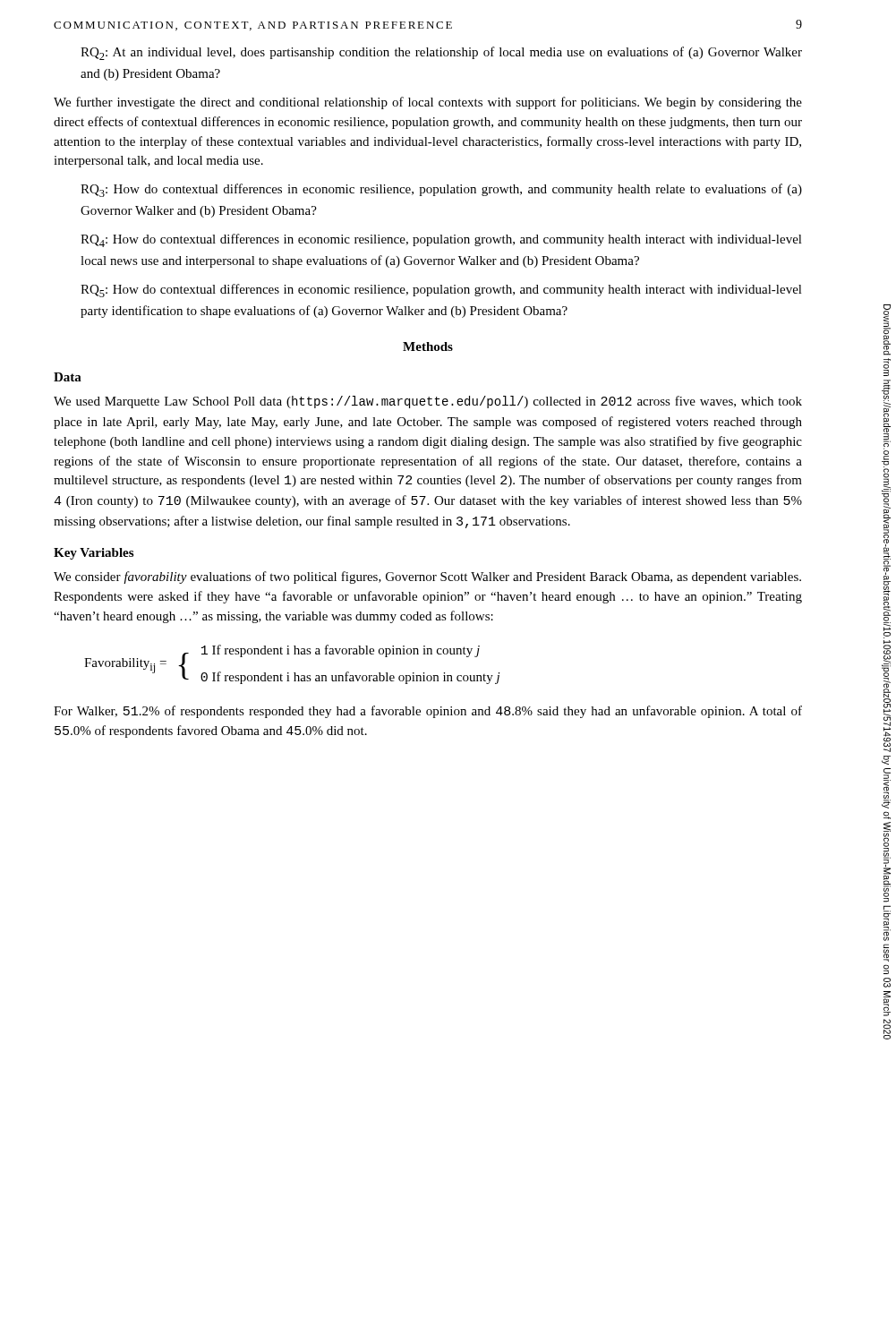Select the passage starting "We consider favorability evaluations of two"
Viewport: 896px width, 1343px height.
pyautogui.click(x=428, y=596)
